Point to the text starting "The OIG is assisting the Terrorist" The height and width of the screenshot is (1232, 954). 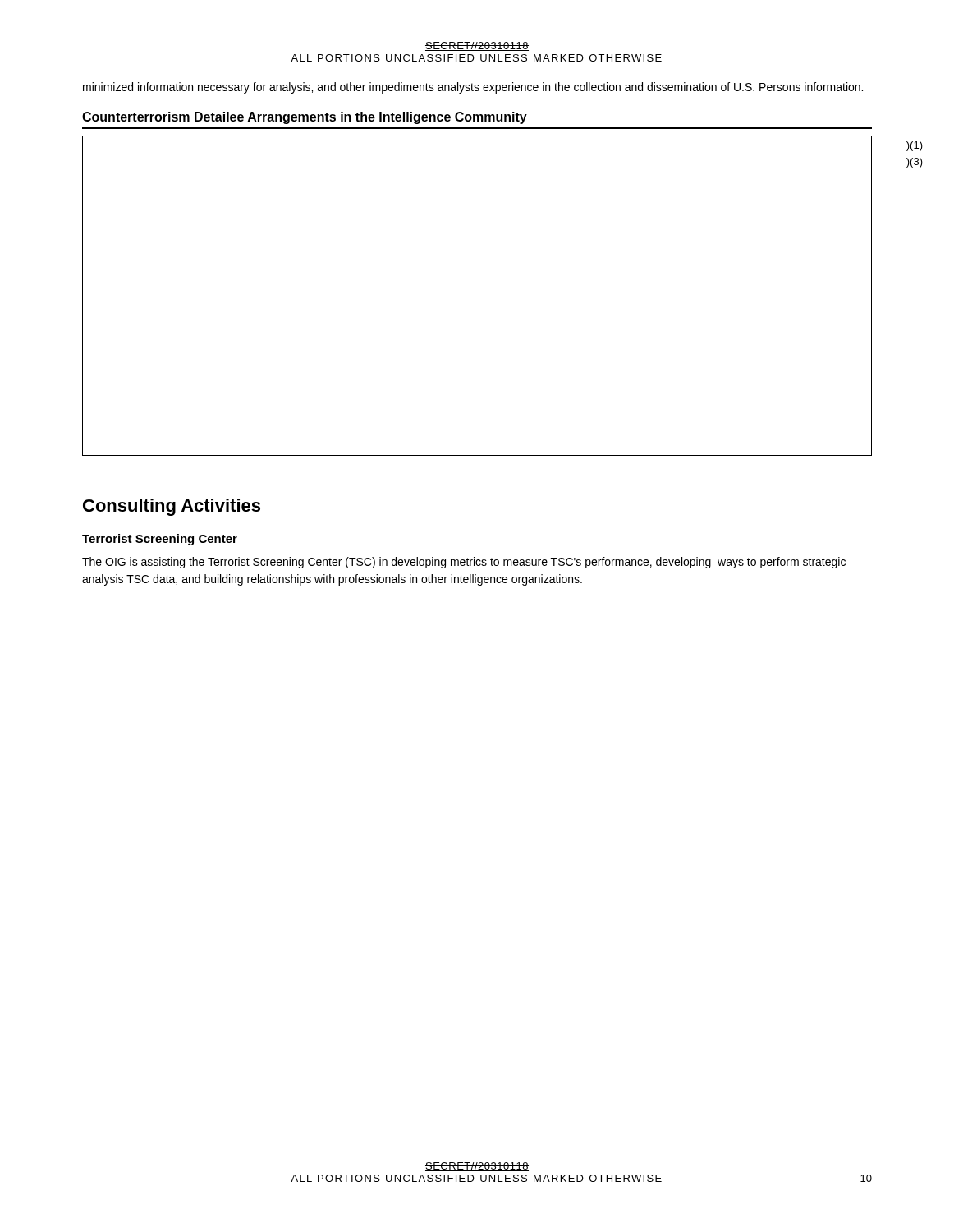tap(464, 570)
